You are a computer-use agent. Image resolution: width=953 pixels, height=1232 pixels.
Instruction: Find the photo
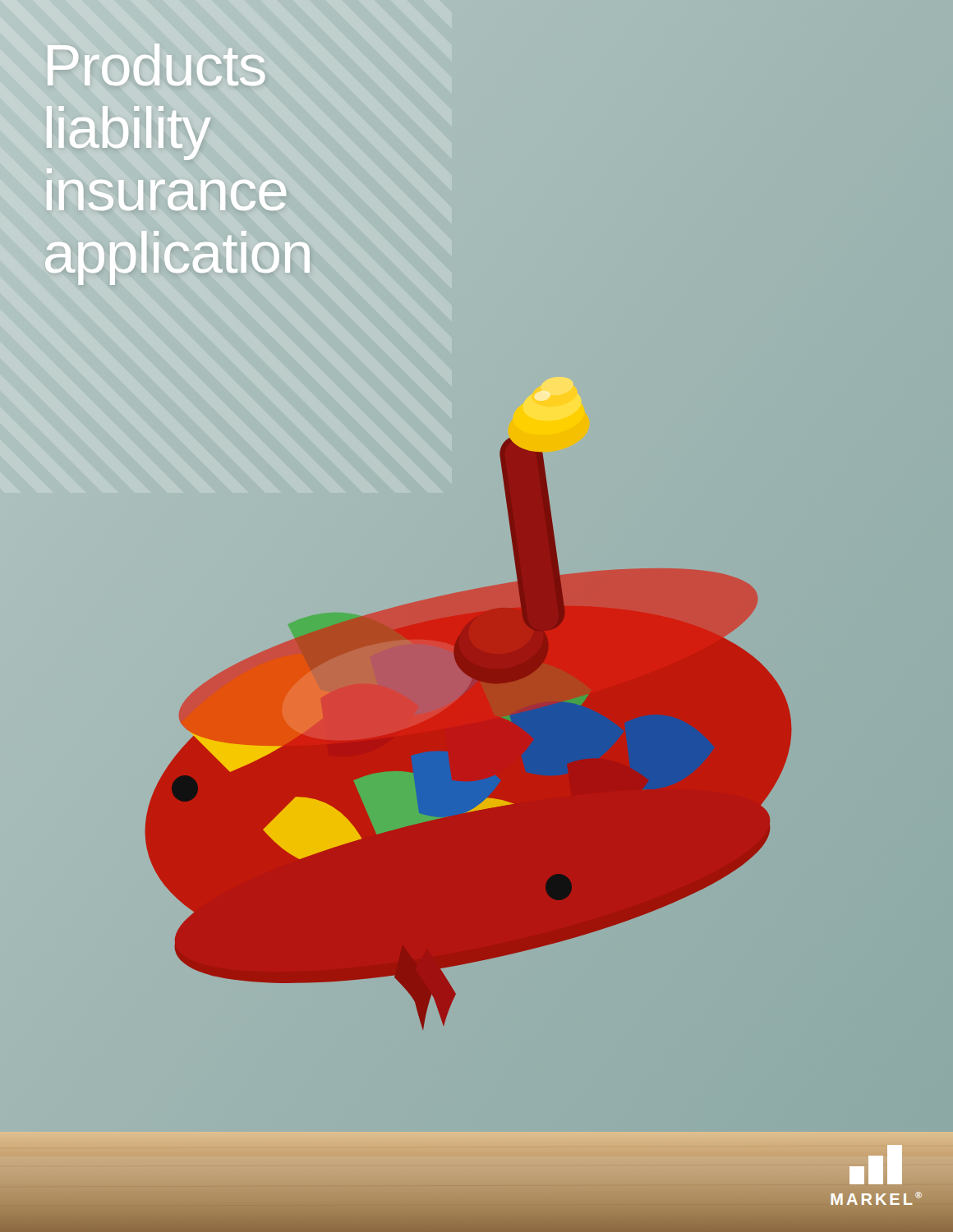476,616
